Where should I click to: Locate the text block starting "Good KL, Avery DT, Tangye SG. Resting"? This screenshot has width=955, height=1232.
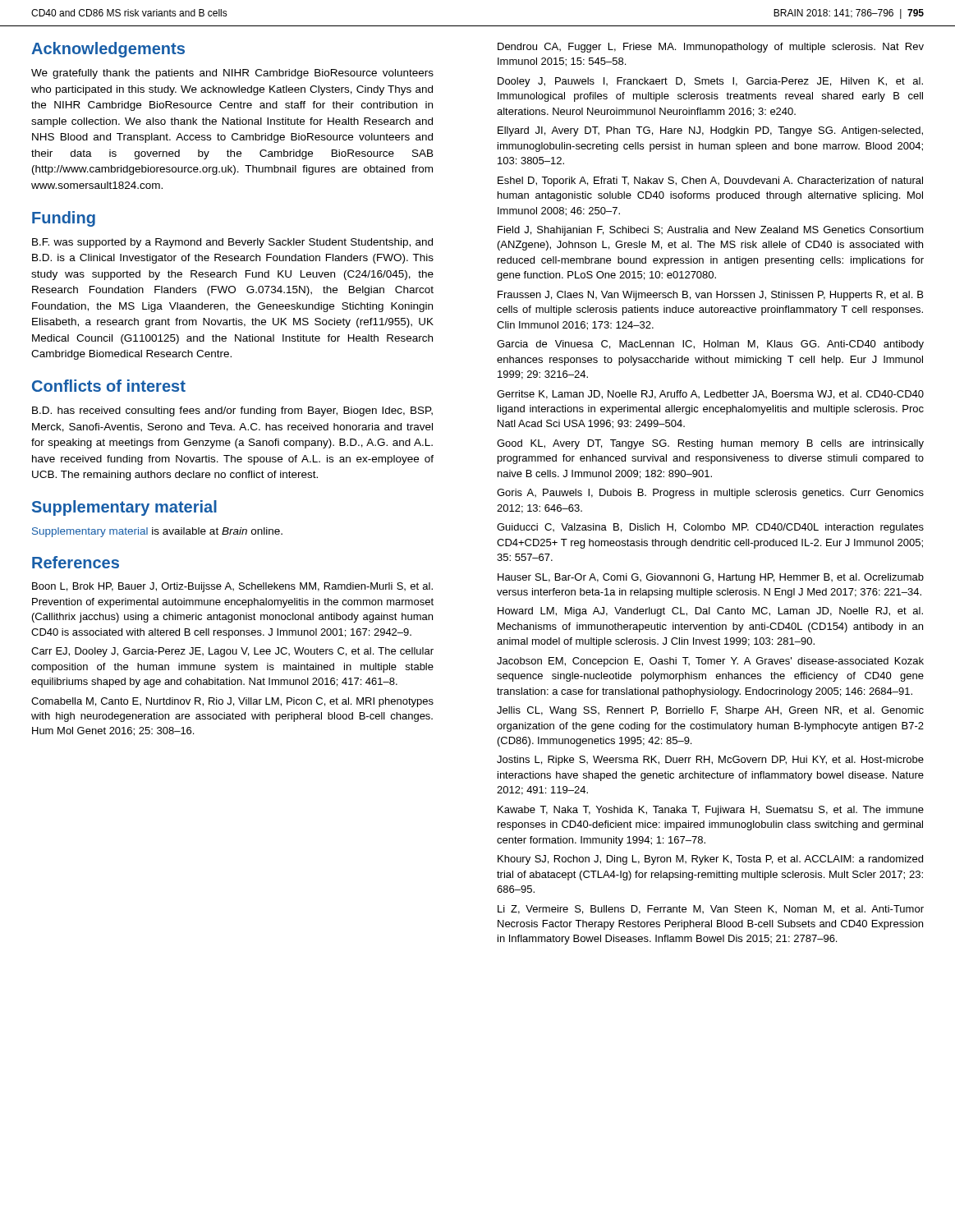point(710,458)
